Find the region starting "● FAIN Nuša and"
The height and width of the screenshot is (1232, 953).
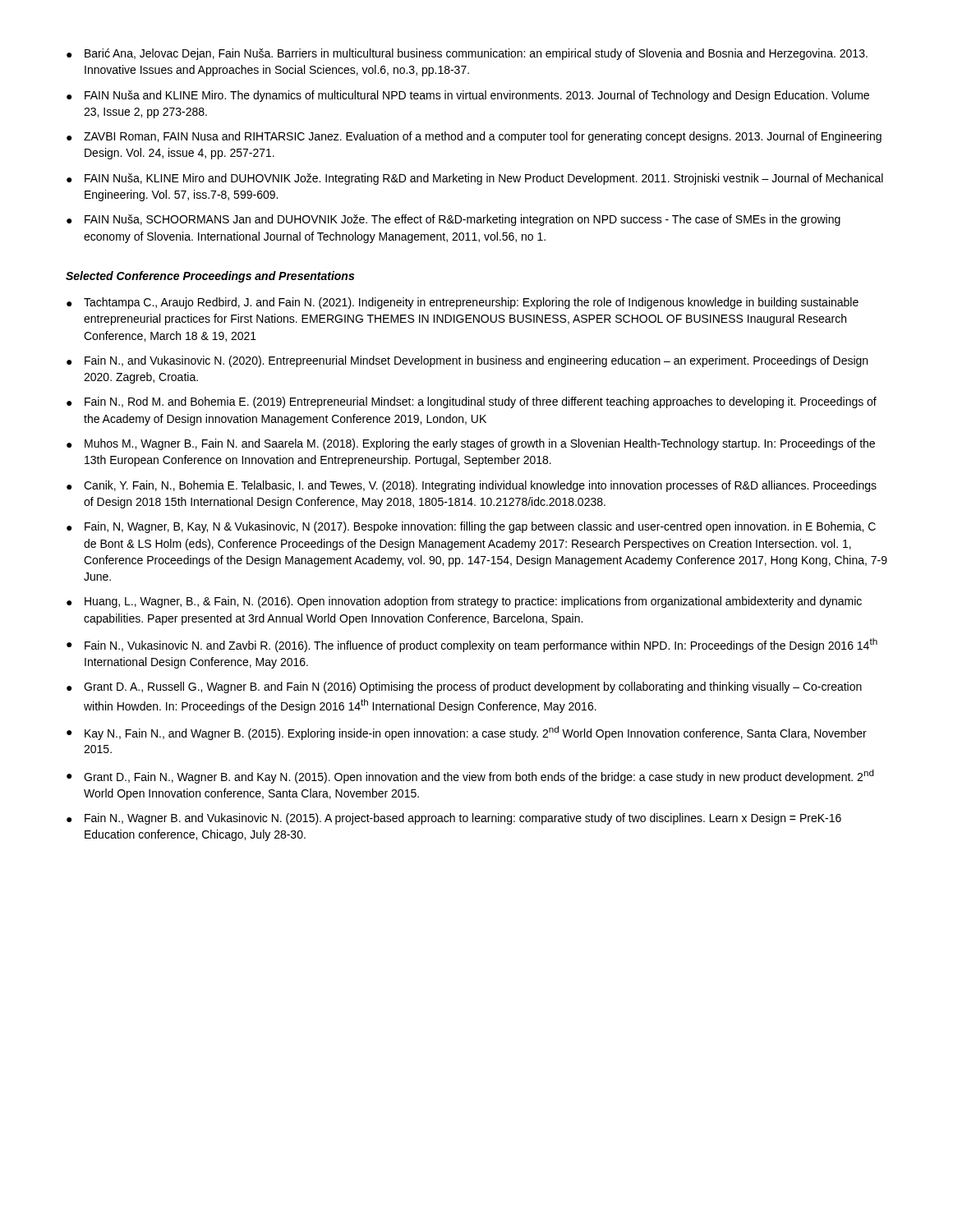476,103
